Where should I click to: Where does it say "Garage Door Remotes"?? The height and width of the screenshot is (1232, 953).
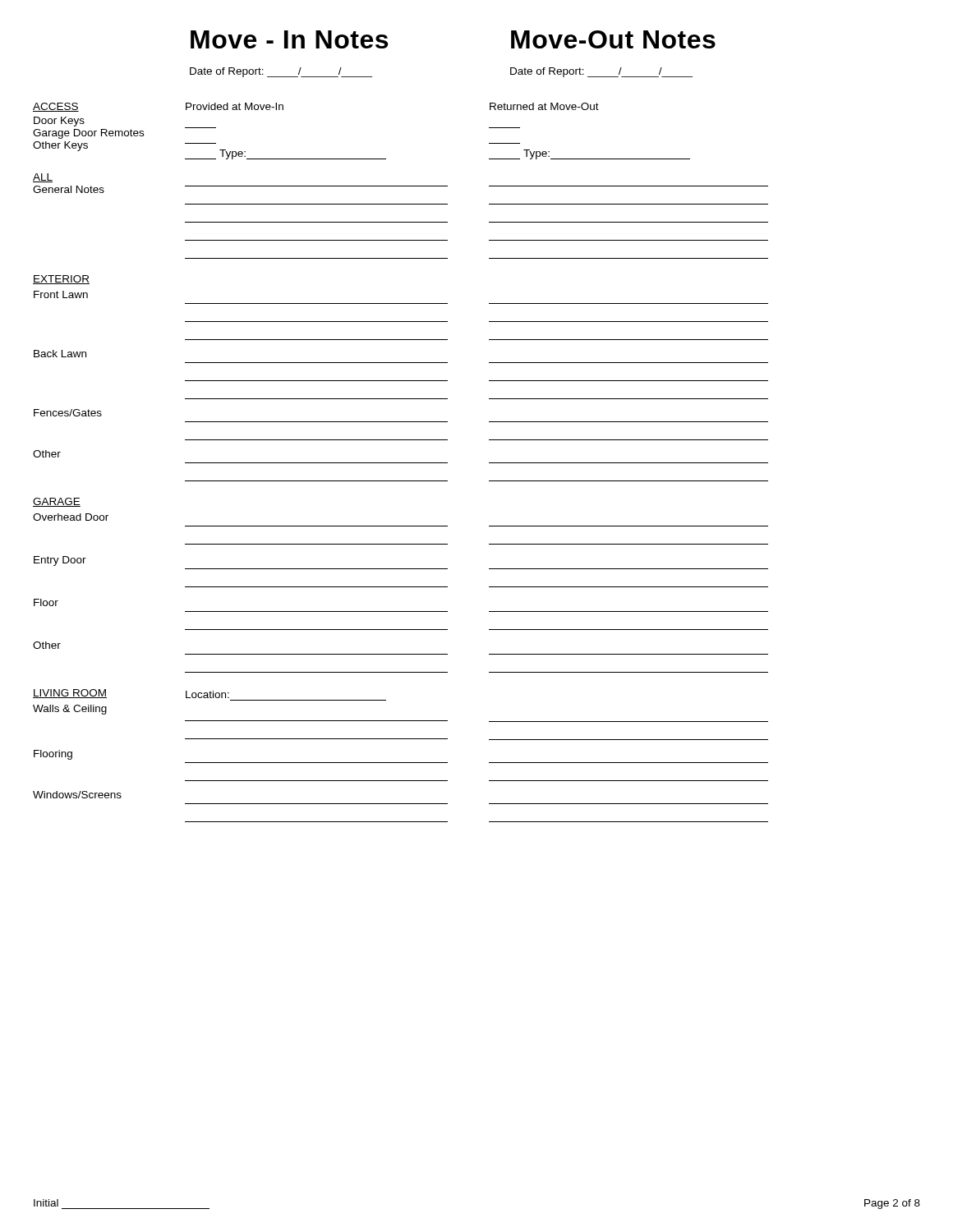[x=89, y=133]
